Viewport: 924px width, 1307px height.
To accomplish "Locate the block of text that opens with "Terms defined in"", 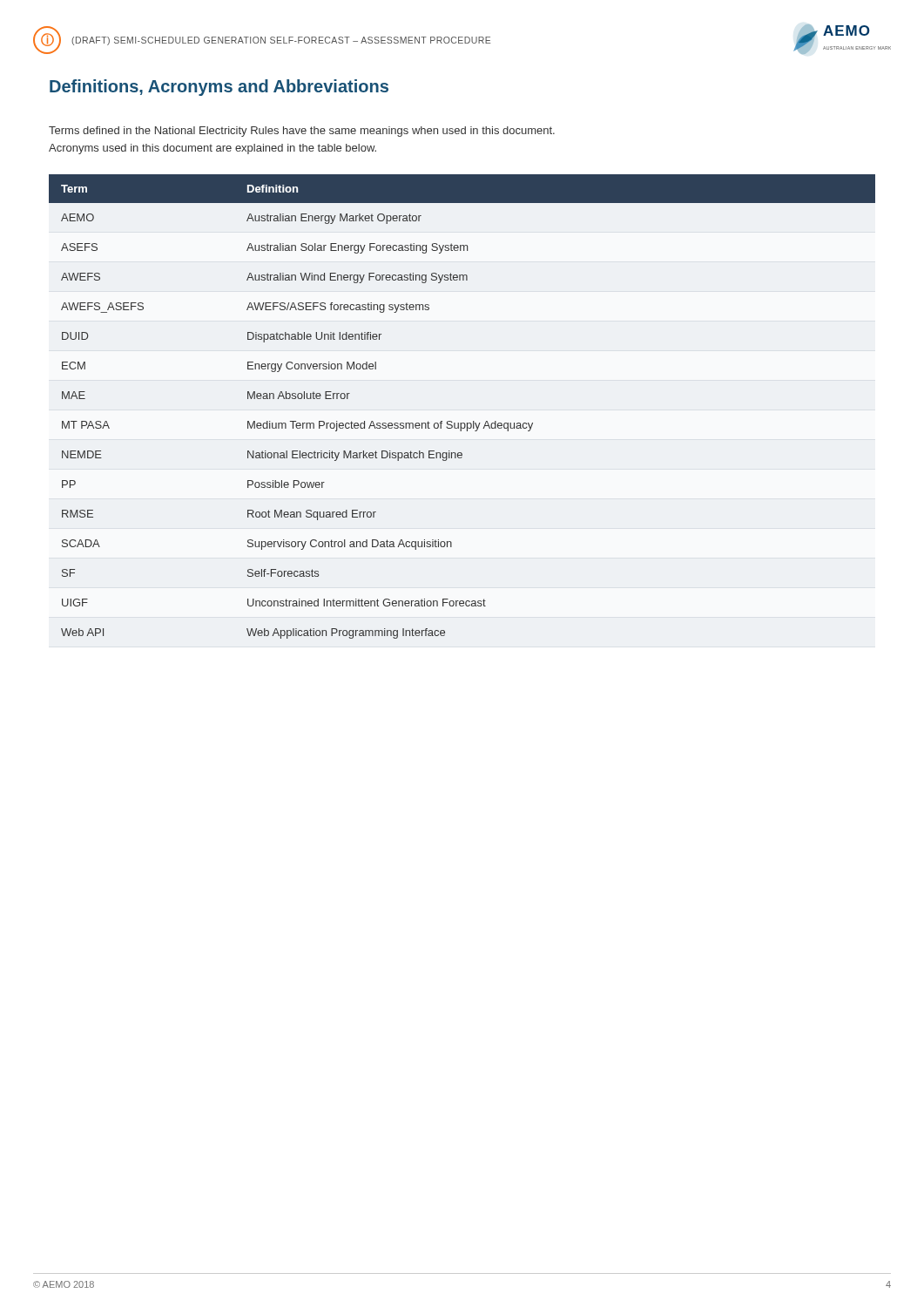I will (x=302, y=139).
